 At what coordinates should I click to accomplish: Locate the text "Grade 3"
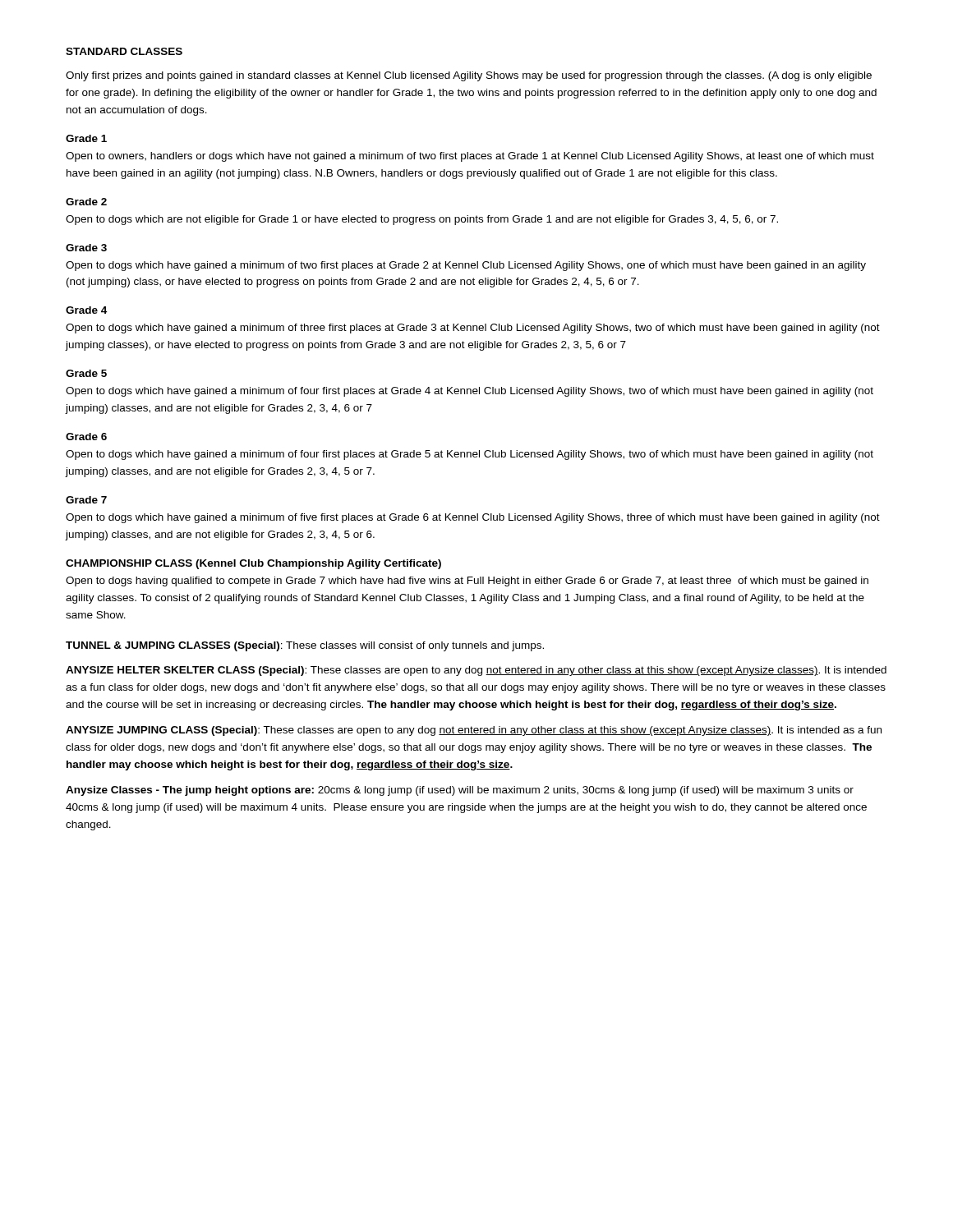click(86, 247)
